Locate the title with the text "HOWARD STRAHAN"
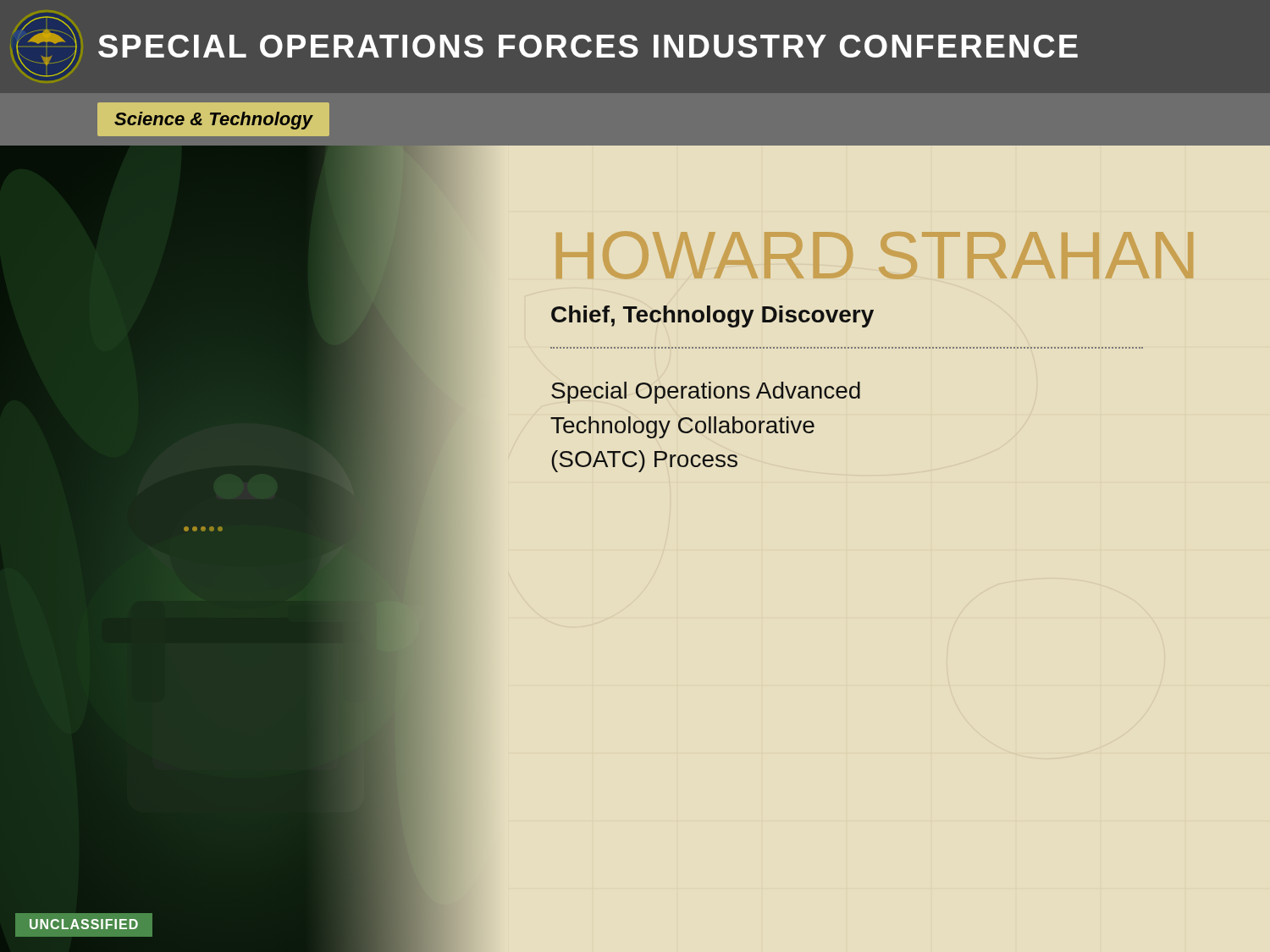1270x952 pixels. (x=875, y=256)
